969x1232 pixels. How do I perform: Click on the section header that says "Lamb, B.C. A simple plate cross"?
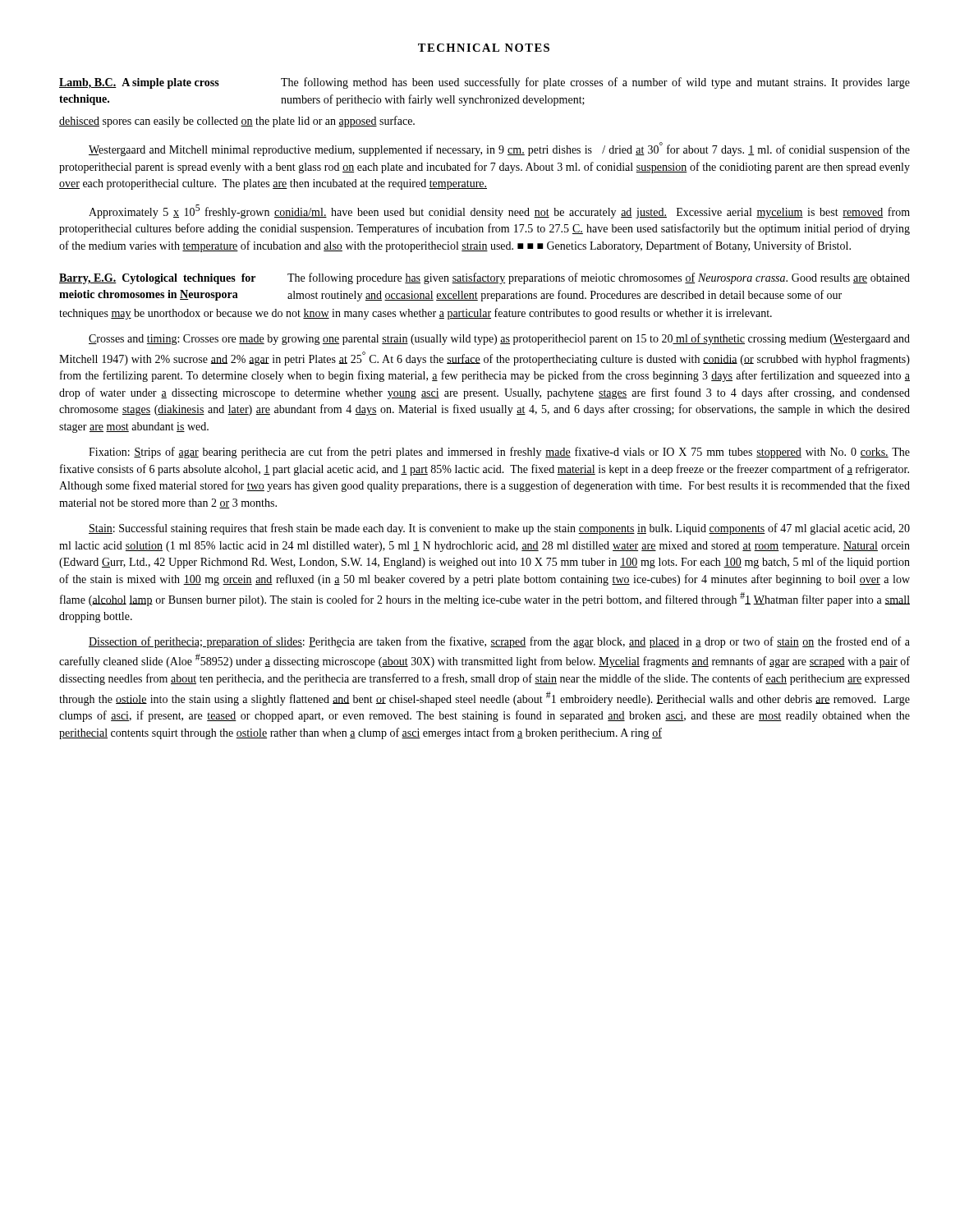click(139, 91)
